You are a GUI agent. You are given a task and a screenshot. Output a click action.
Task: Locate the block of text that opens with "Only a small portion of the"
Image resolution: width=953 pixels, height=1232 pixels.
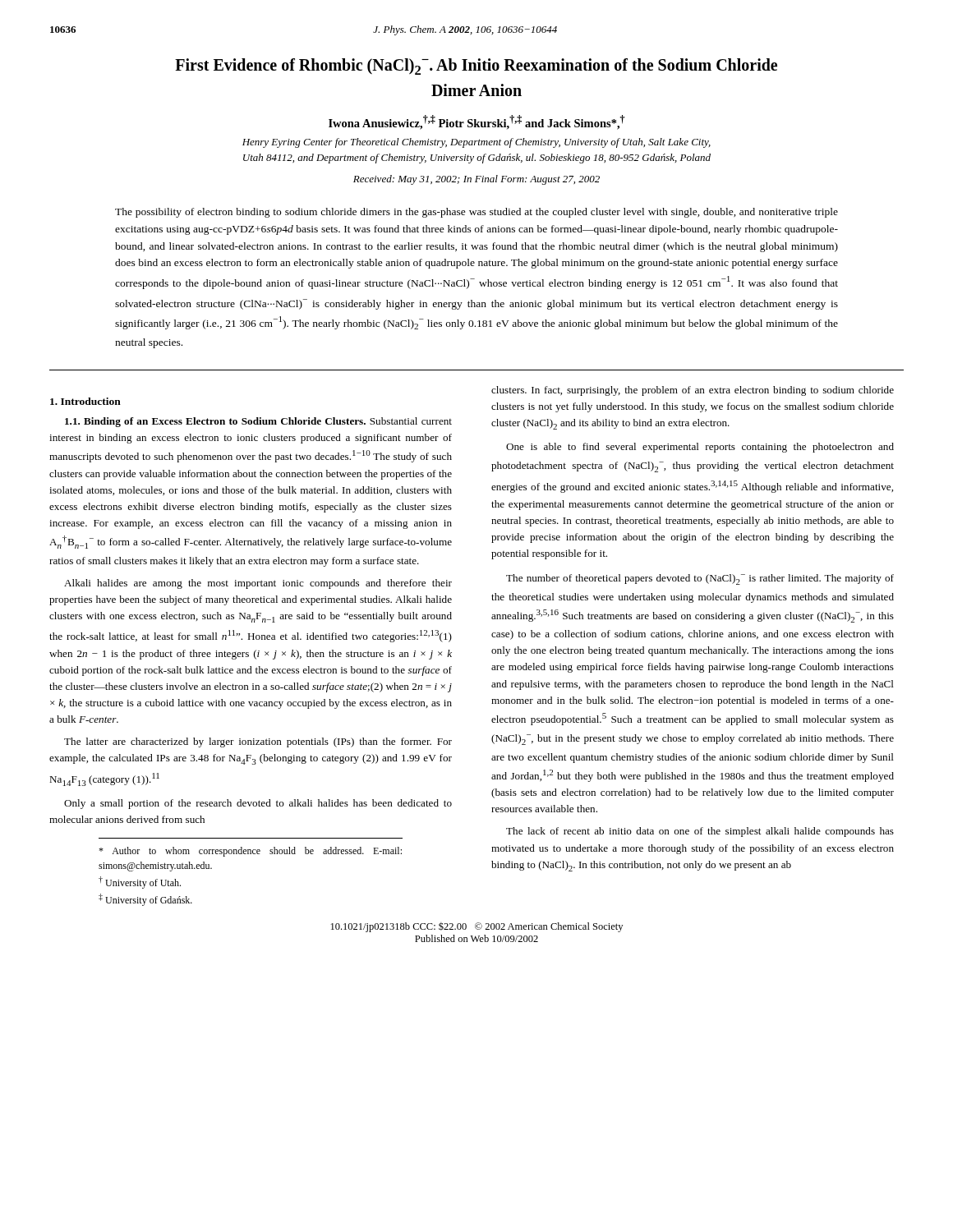coord(251,811)
